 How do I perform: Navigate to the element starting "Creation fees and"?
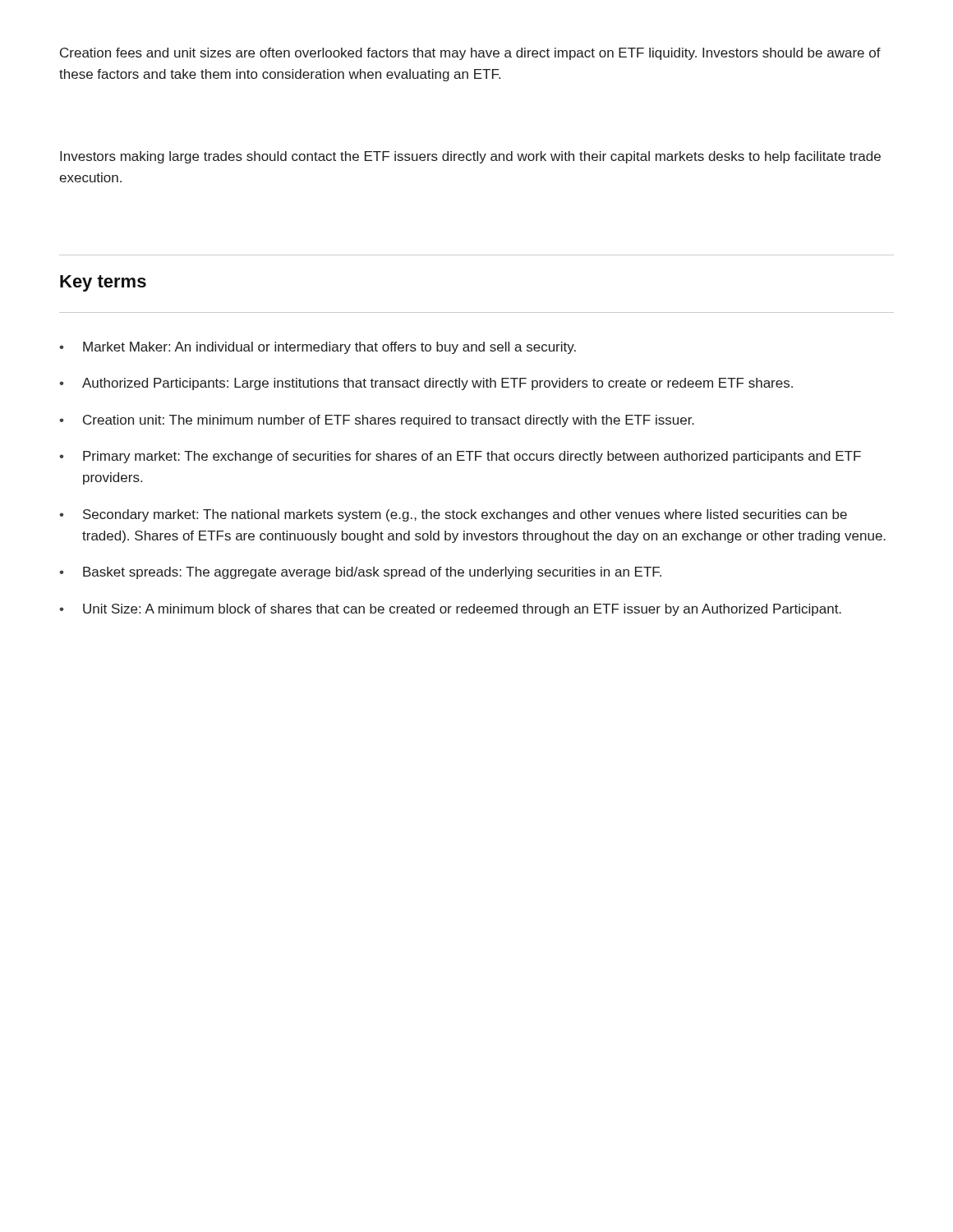point(470,64)
